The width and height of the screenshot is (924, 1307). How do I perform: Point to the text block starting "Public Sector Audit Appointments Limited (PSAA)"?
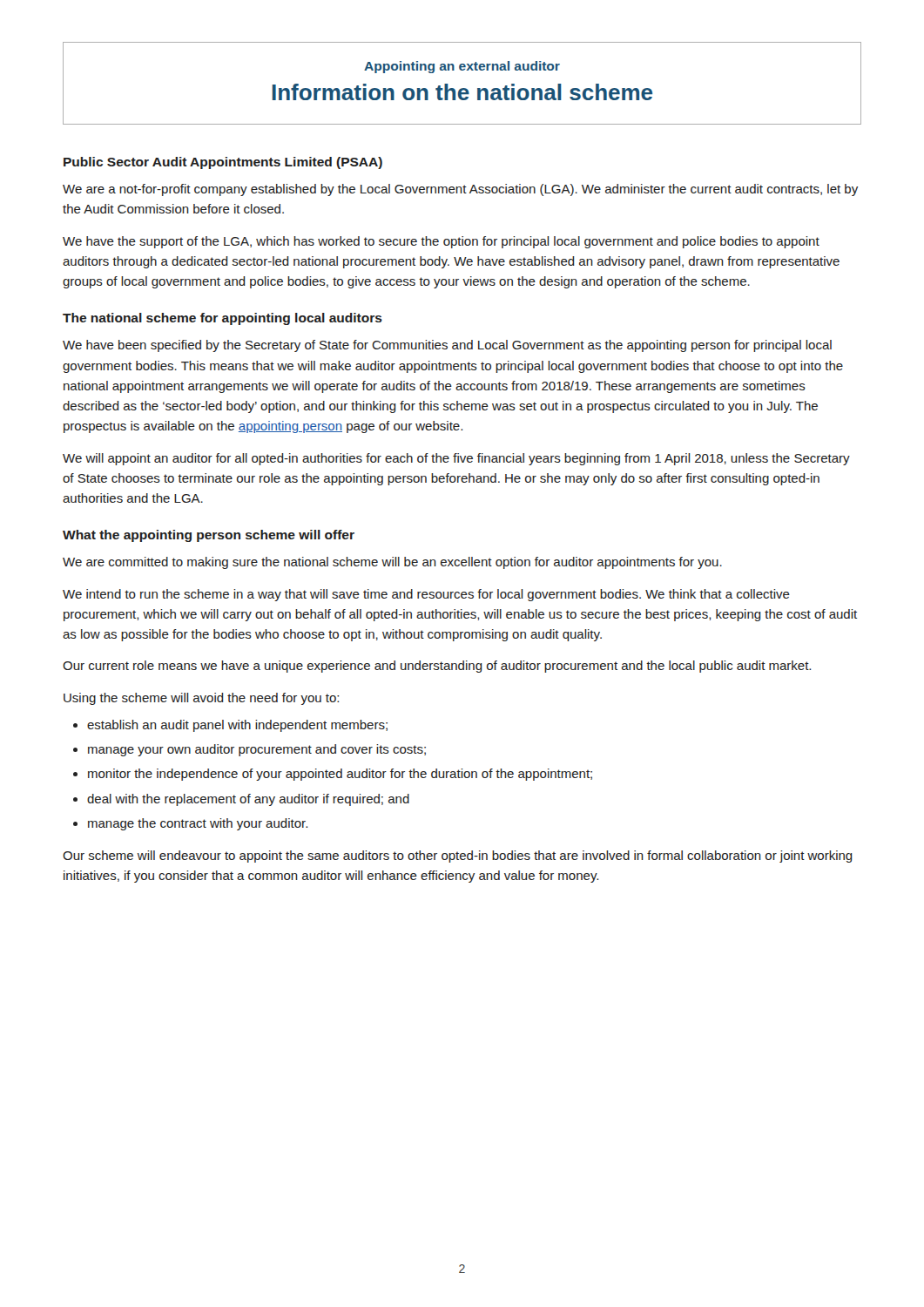click(x=223, y=162)
